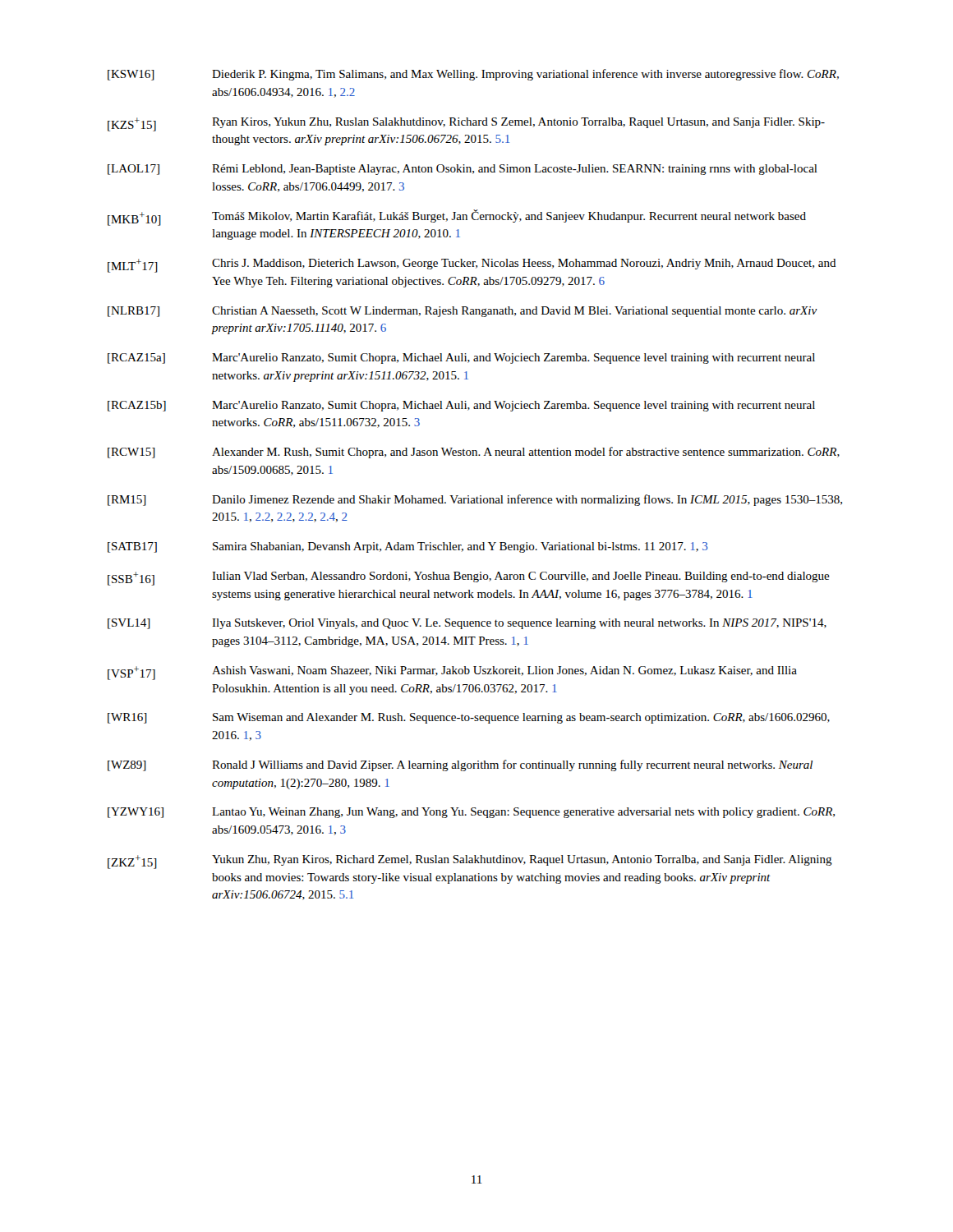Select the region starting "[RCW15] Alexander M. Rush,"
The image size is (953, 1232).
click(x=476, y=461)
